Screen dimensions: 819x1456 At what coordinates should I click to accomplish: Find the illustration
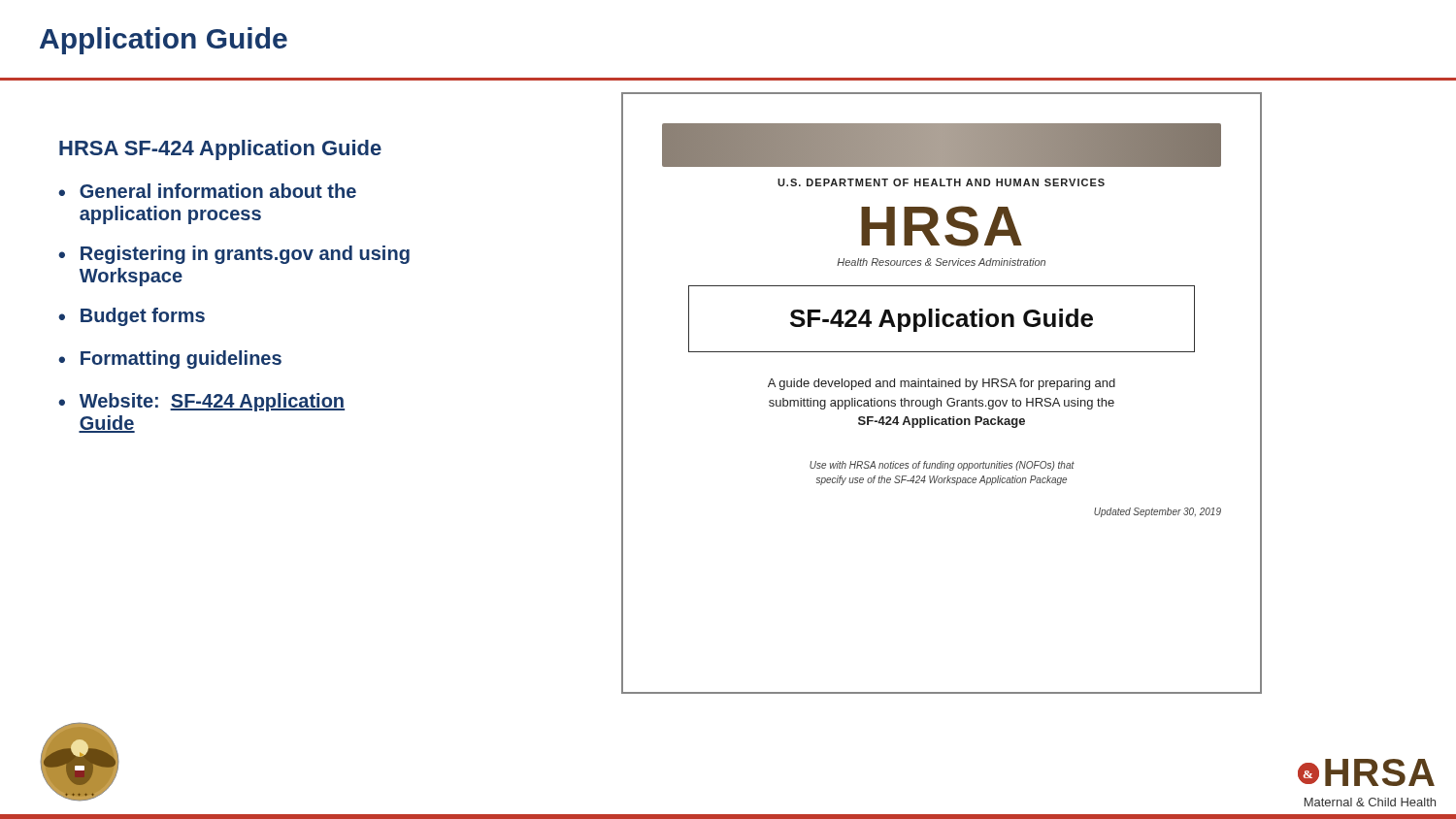[951, 393]
